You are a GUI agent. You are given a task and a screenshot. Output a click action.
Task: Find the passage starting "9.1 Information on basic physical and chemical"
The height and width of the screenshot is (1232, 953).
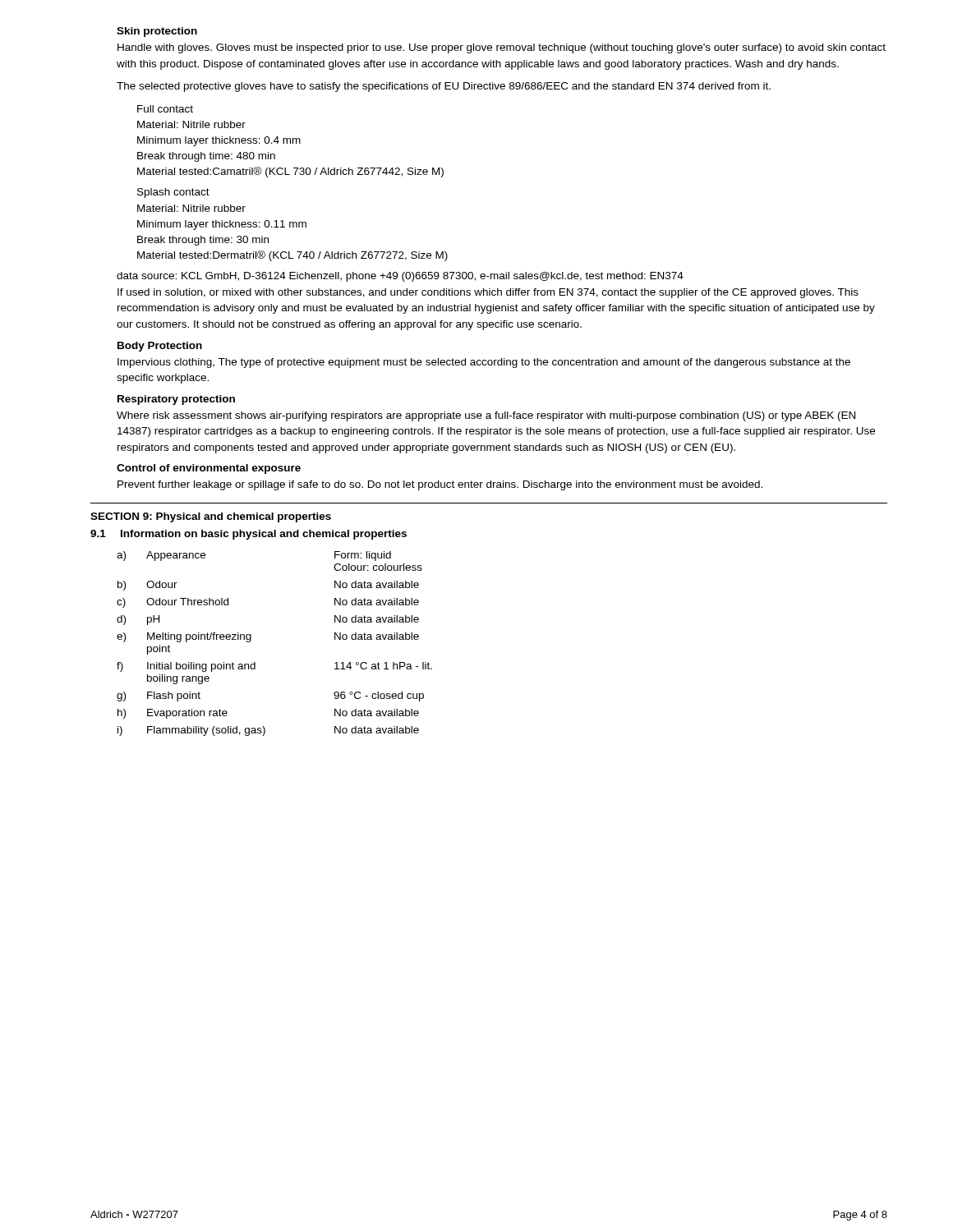pos(249,533)
